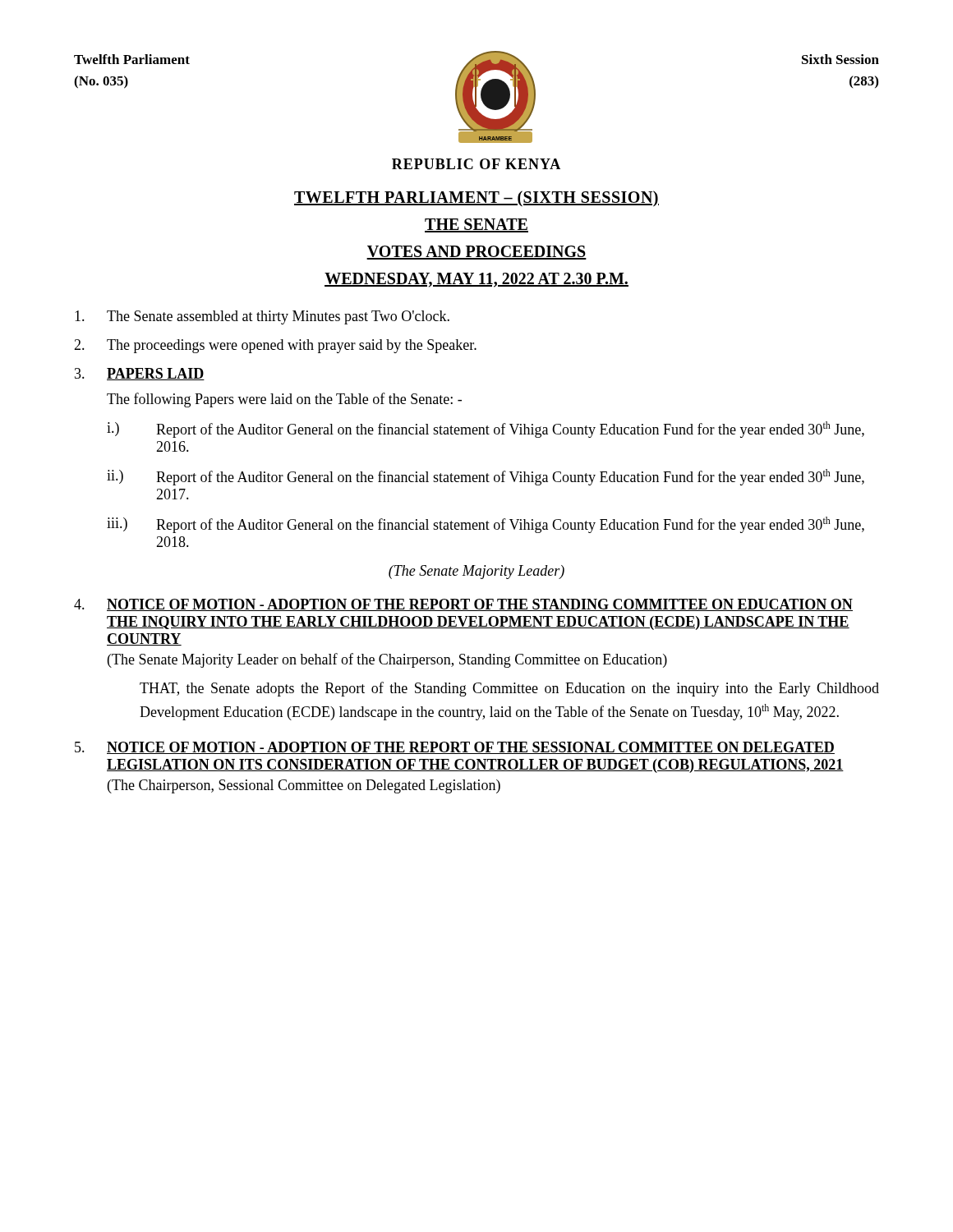The height and width of the screenshot is (1232, 953).
Task: Locate the logo
Action: 495,99
